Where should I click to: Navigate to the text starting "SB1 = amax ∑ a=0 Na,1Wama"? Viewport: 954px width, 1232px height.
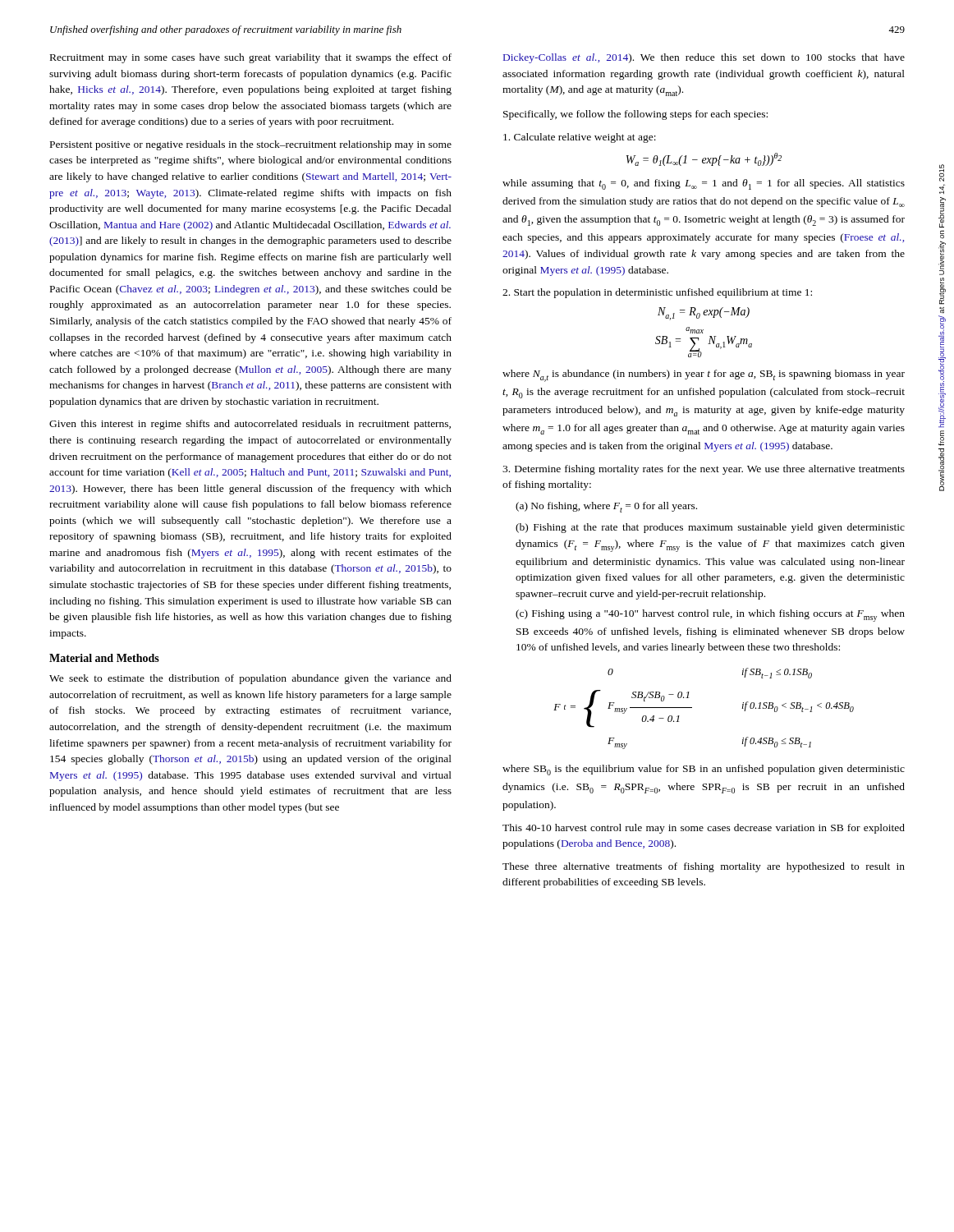tap(704, 341)
